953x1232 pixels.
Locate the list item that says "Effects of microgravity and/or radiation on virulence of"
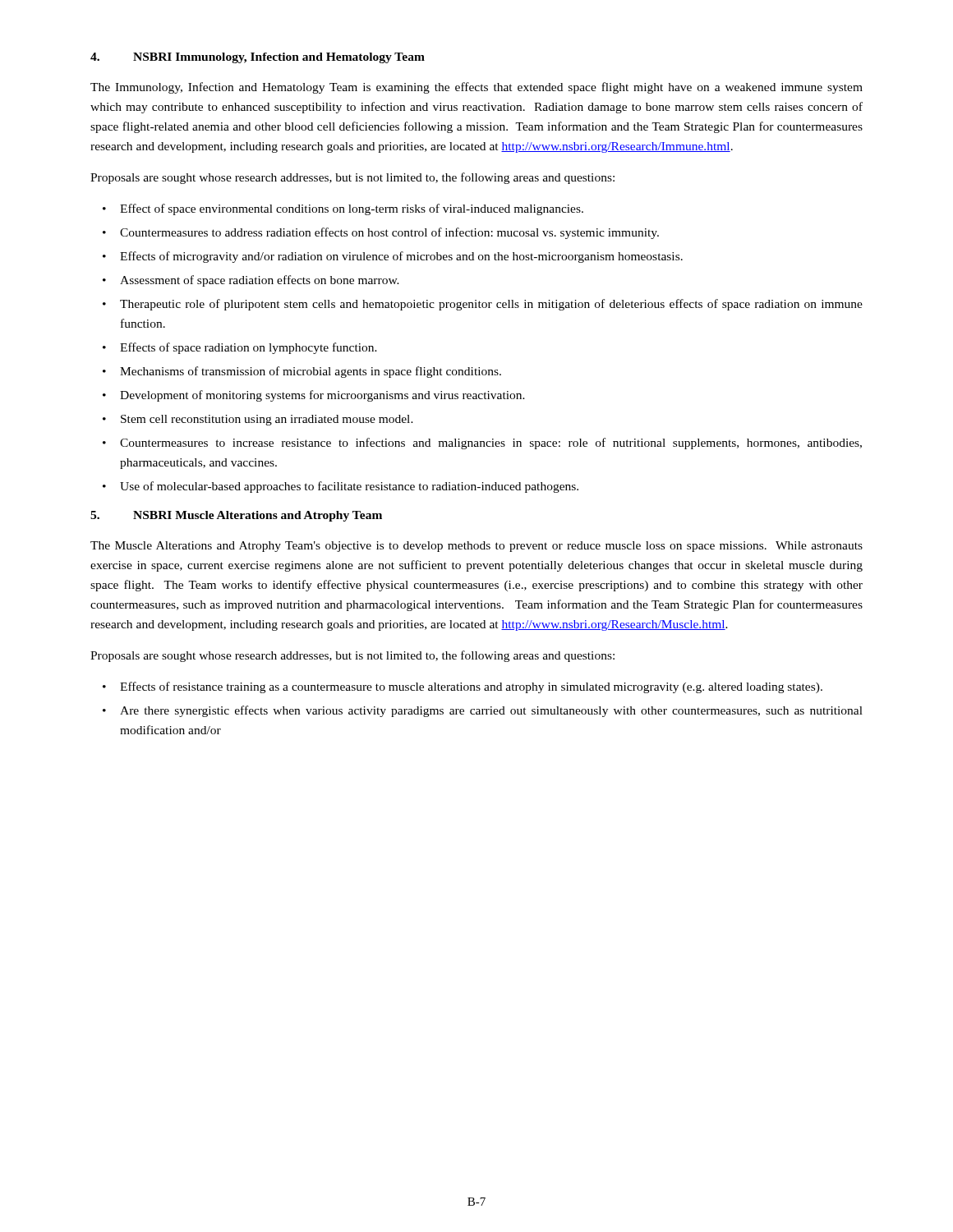tap(476, 256)
